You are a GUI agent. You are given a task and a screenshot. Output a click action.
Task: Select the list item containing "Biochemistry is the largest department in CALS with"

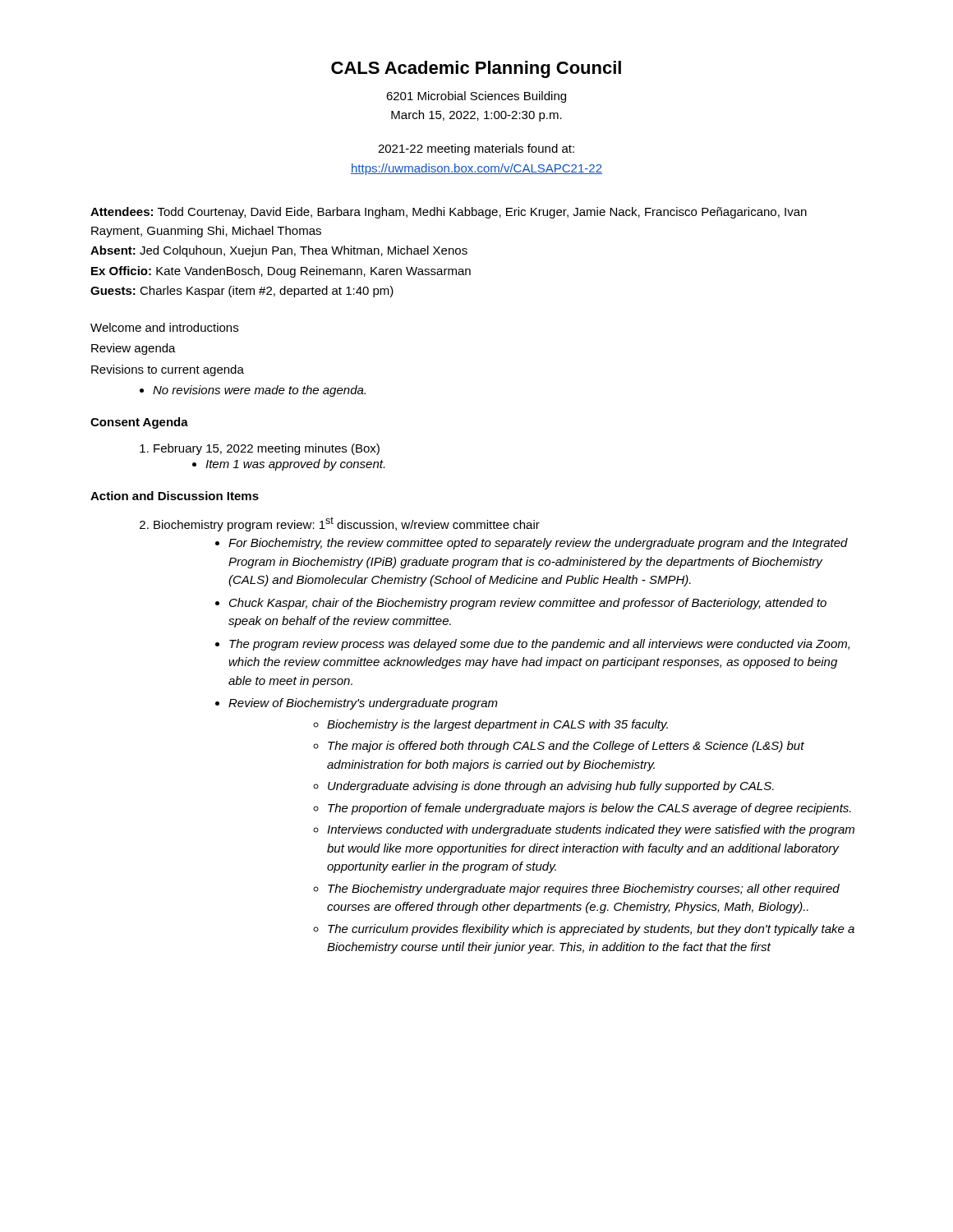(498, 724)
